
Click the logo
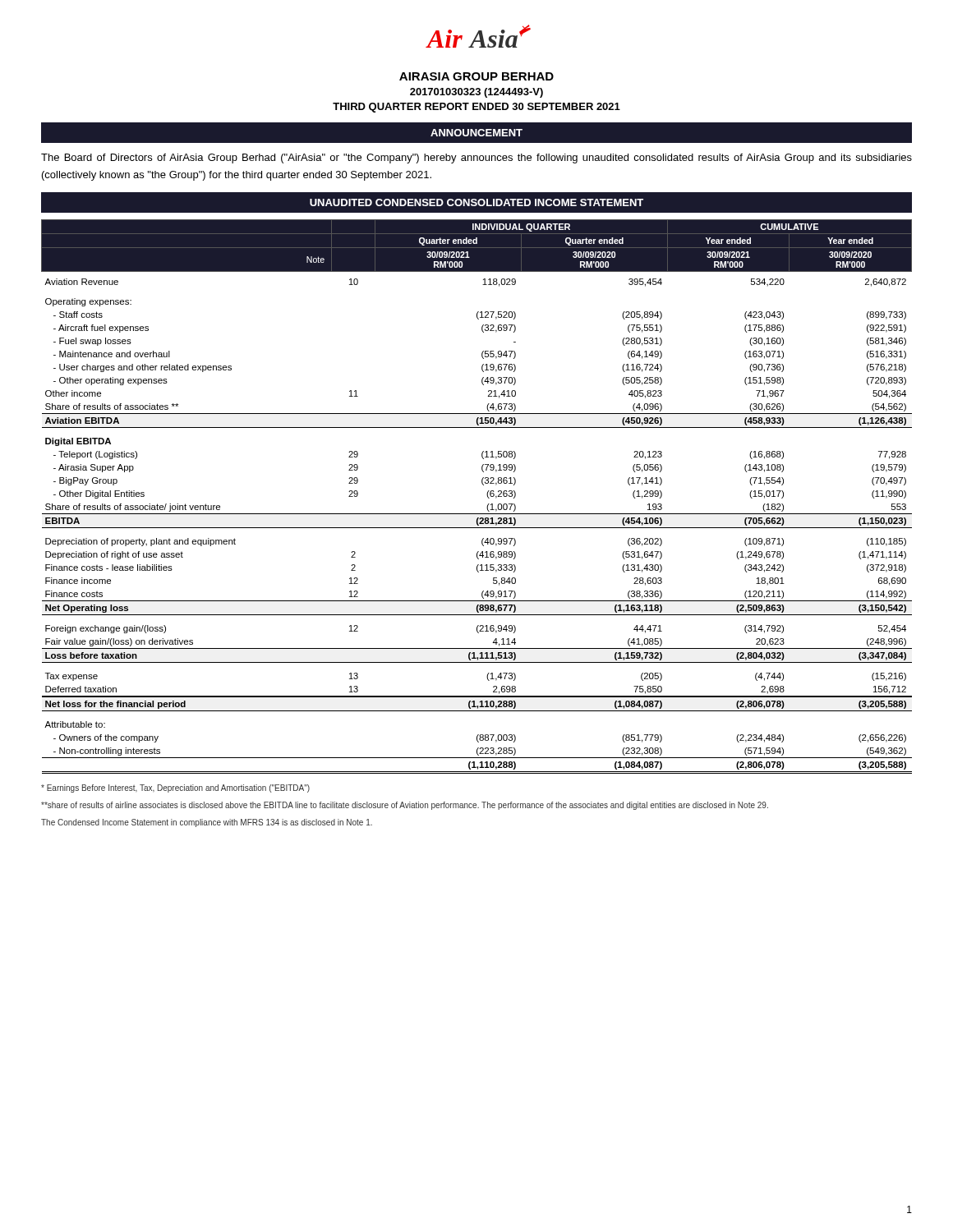point(476,40)
